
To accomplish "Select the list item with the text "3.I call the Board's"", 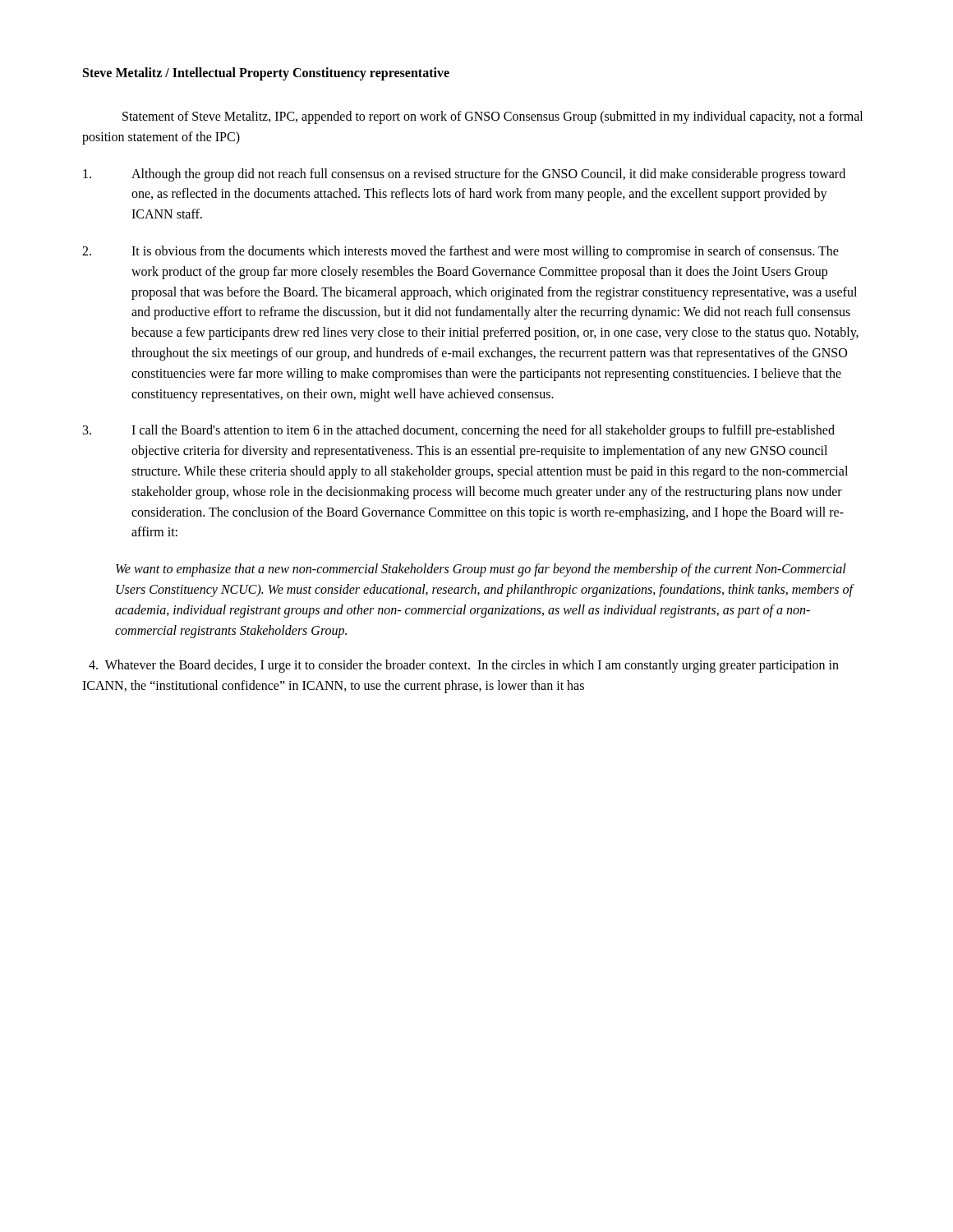I will (x=474, y=482).
